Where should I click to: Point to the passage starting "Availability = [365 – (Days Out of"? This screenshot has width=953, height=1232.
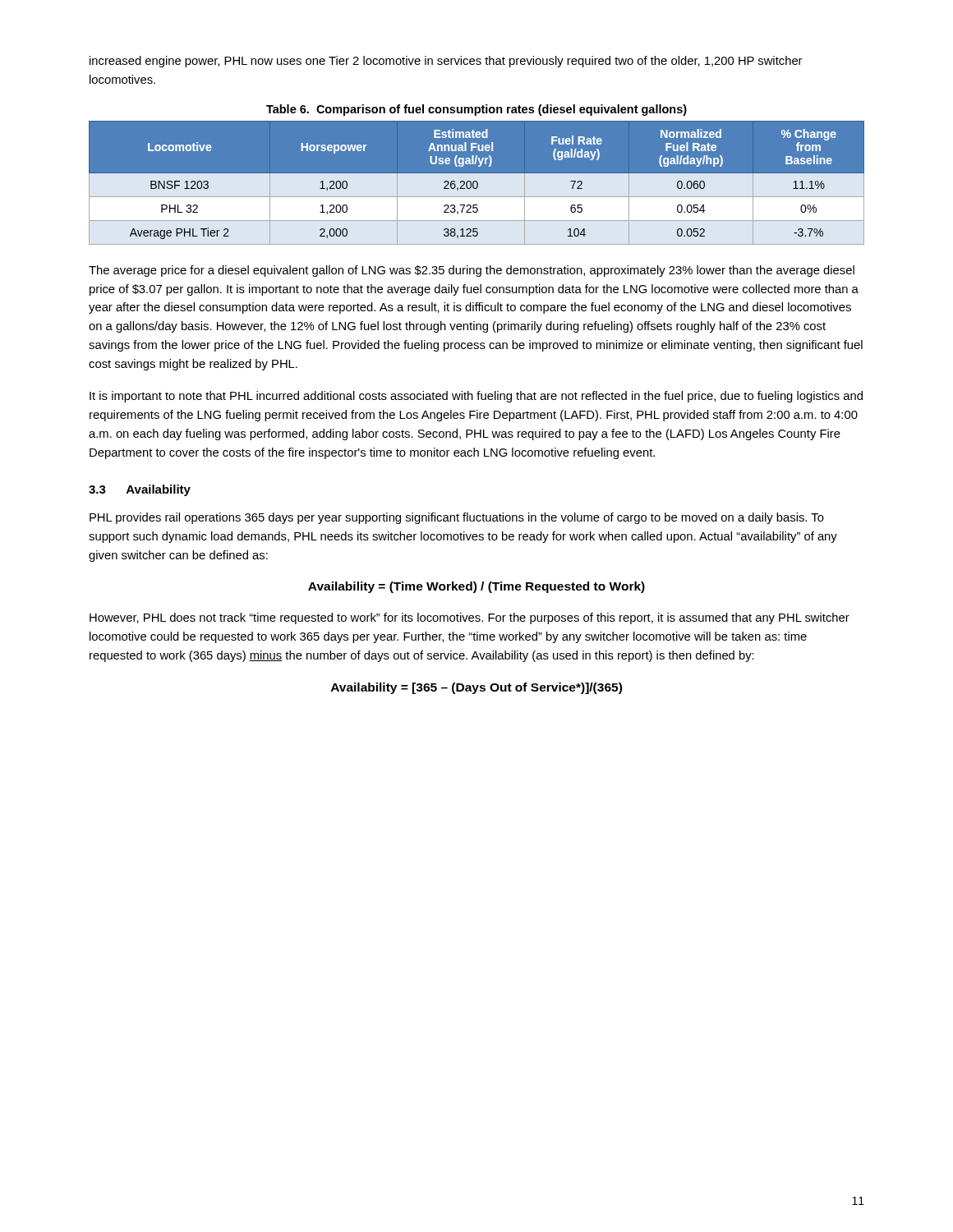click(476, 688)
